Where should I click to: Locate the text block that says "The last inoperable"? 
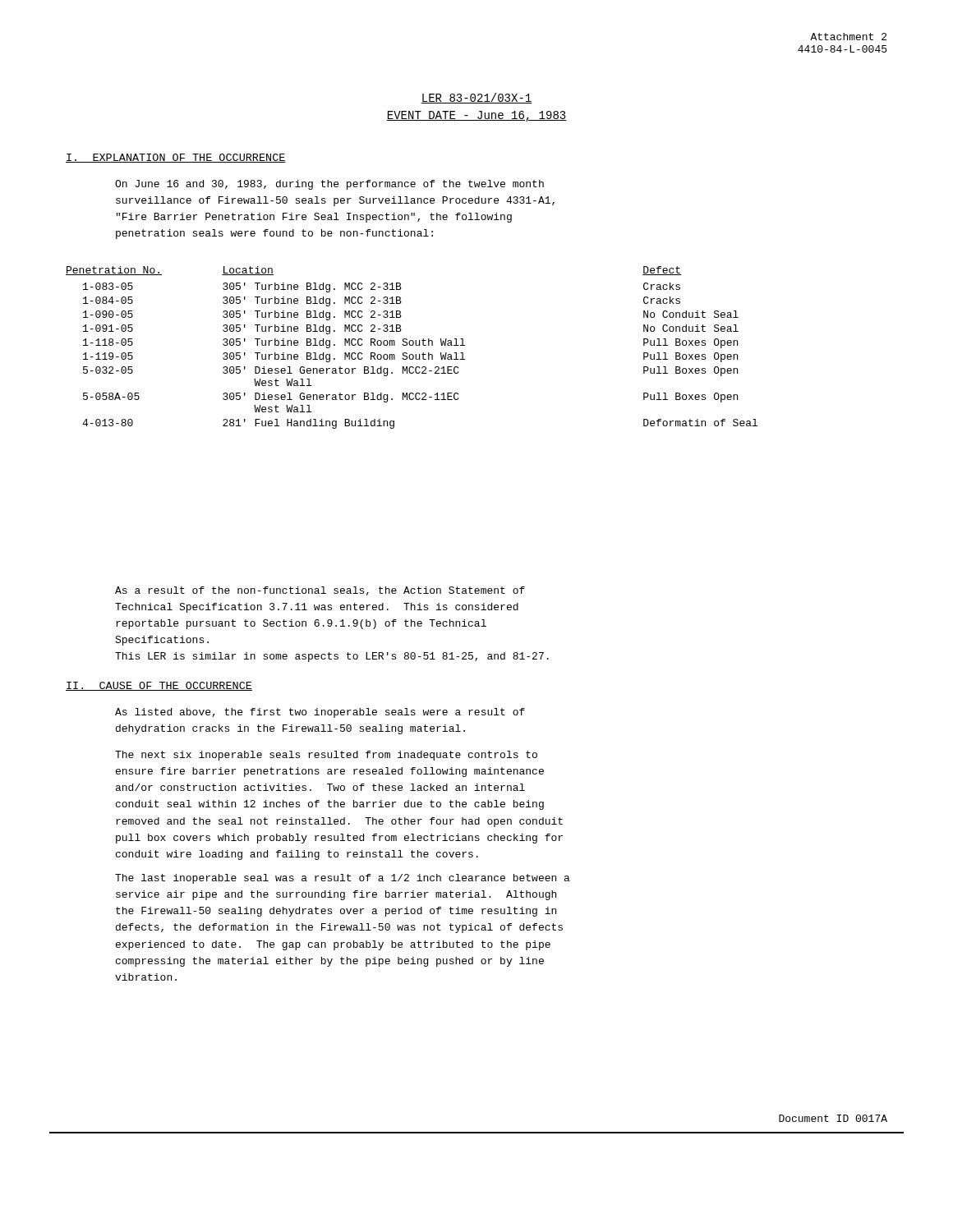tap(343, 928)
